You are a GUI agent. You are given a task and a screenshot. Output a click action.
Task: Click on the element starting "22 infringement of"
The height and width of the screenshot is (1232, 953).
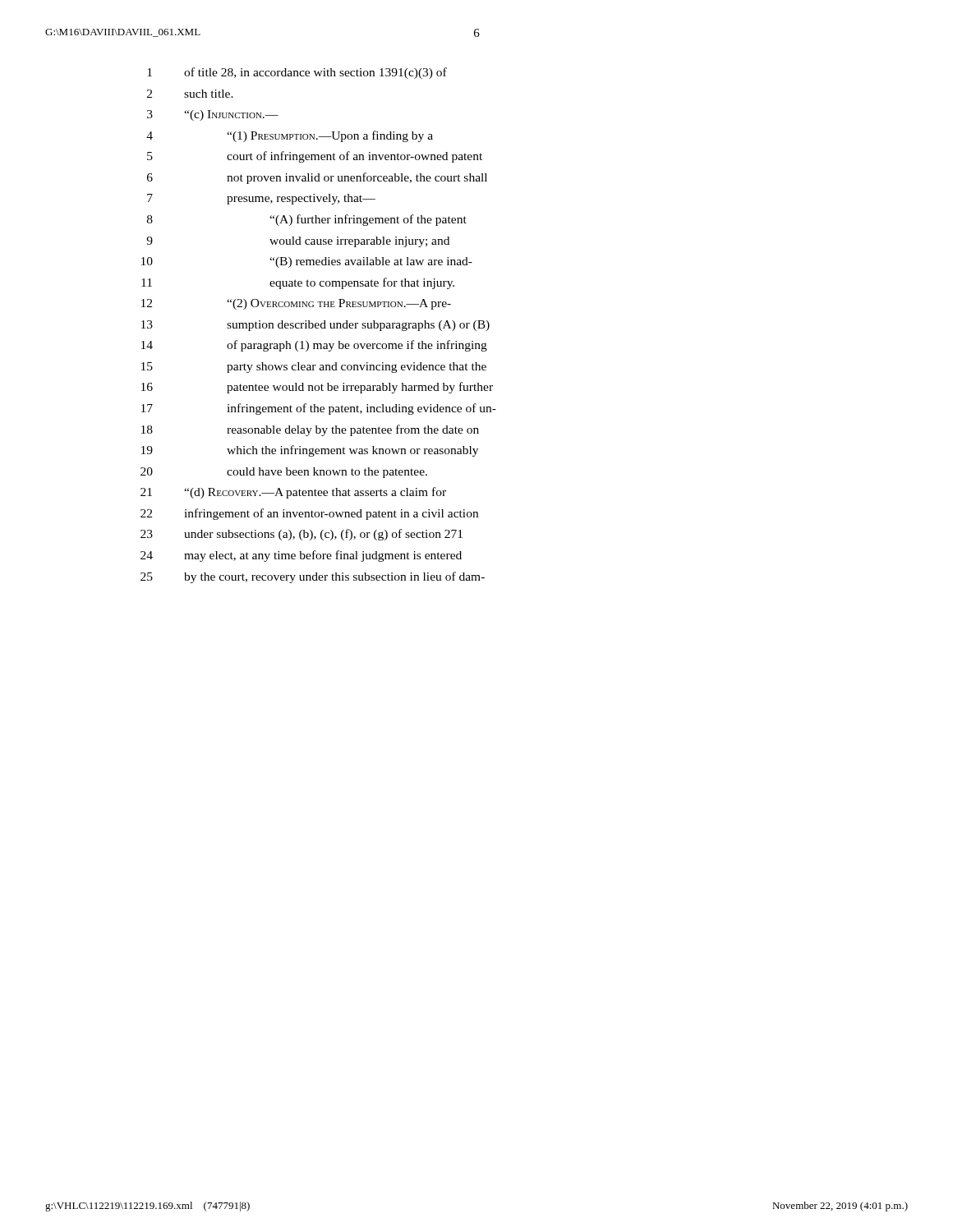click(309, 514)
